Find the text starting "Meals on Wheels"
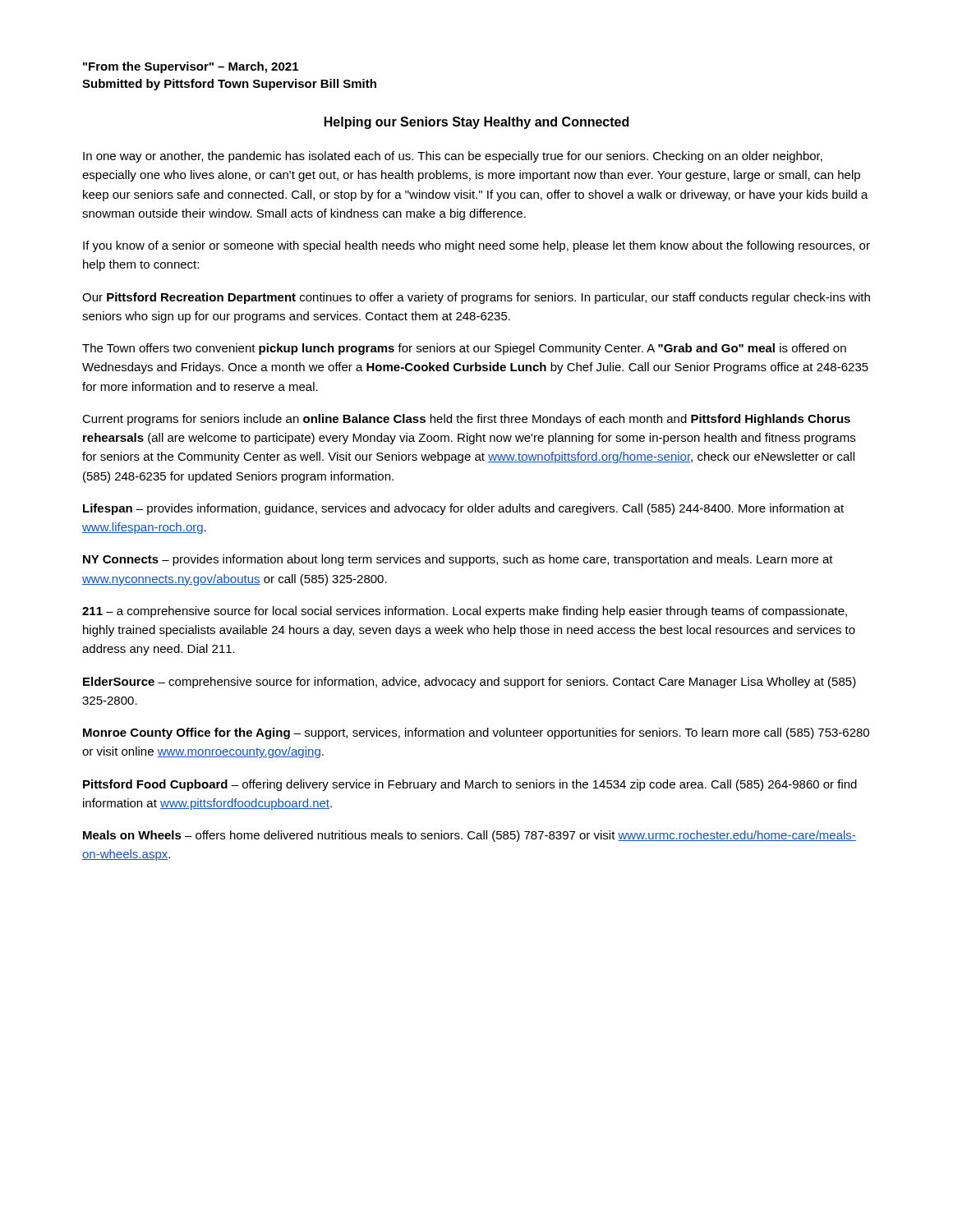This screenshot has width=953, height=1232. click(469, 844)
